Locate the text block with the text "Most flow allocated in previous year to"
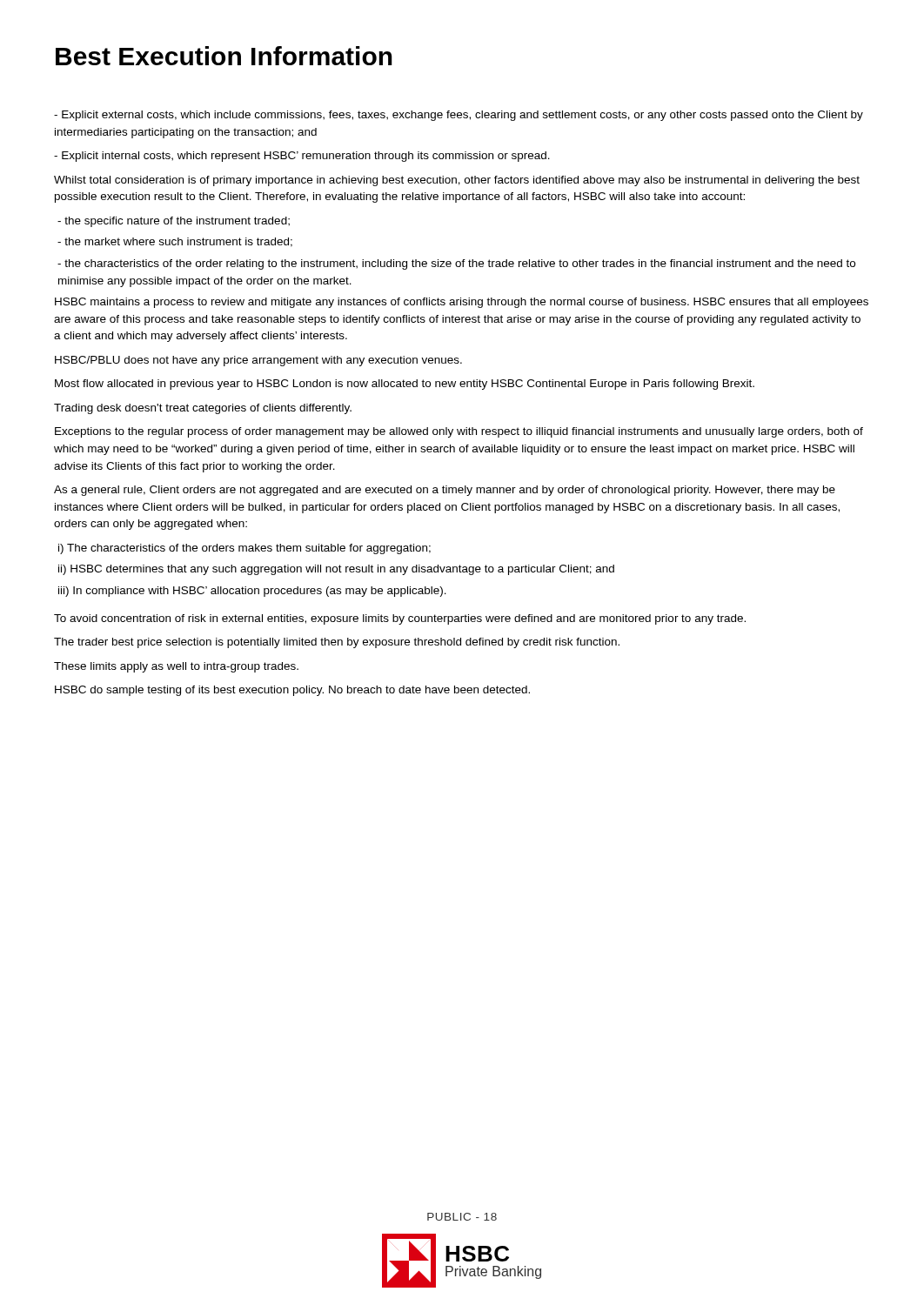 tap(462, 384)
